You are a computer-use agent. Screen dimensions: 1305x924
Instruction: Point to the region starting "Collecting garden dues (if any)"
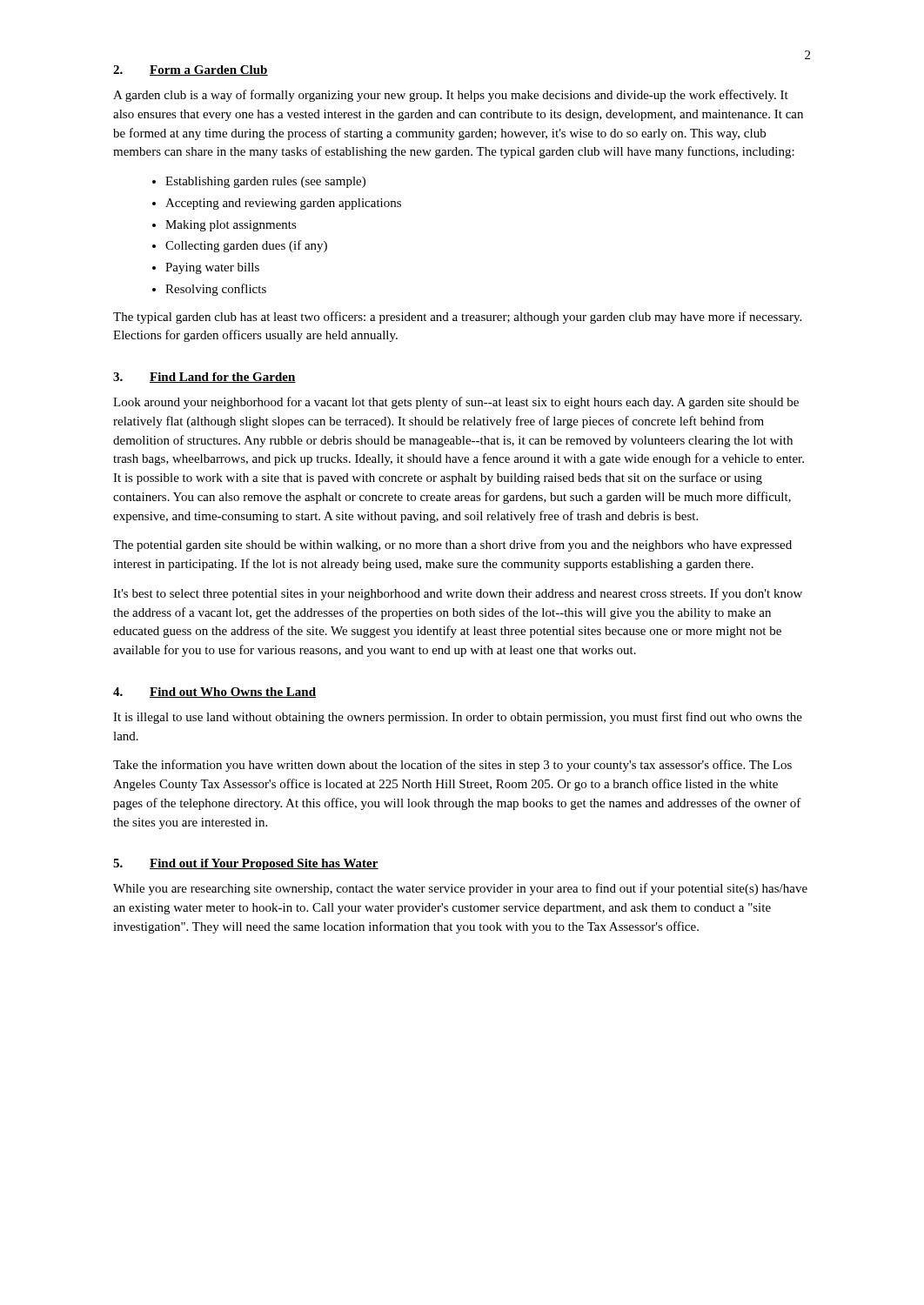(x=246, y=246)
